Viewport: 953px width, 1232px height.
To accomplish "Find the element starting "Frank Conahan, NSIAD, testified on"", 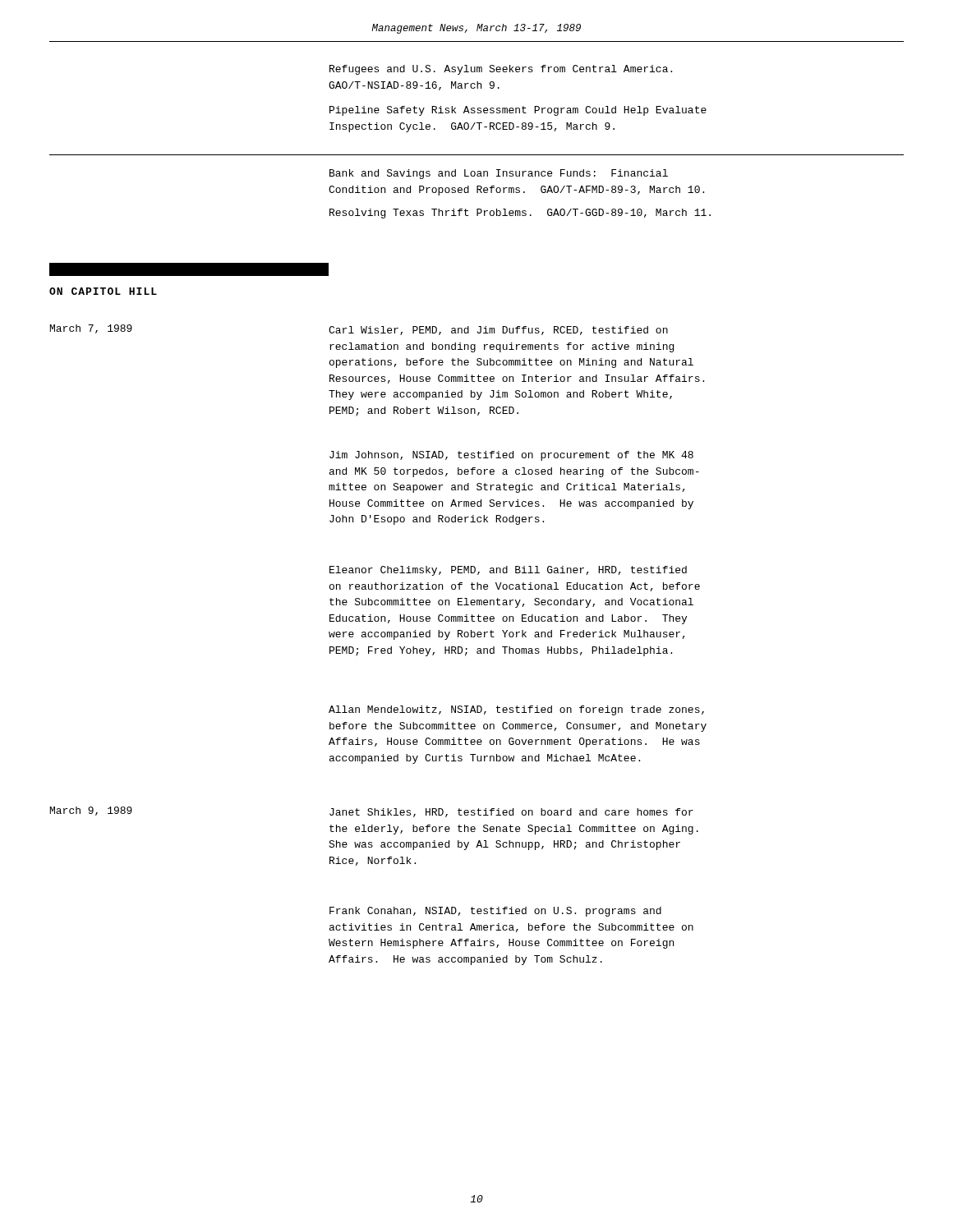I will point(511,935).
